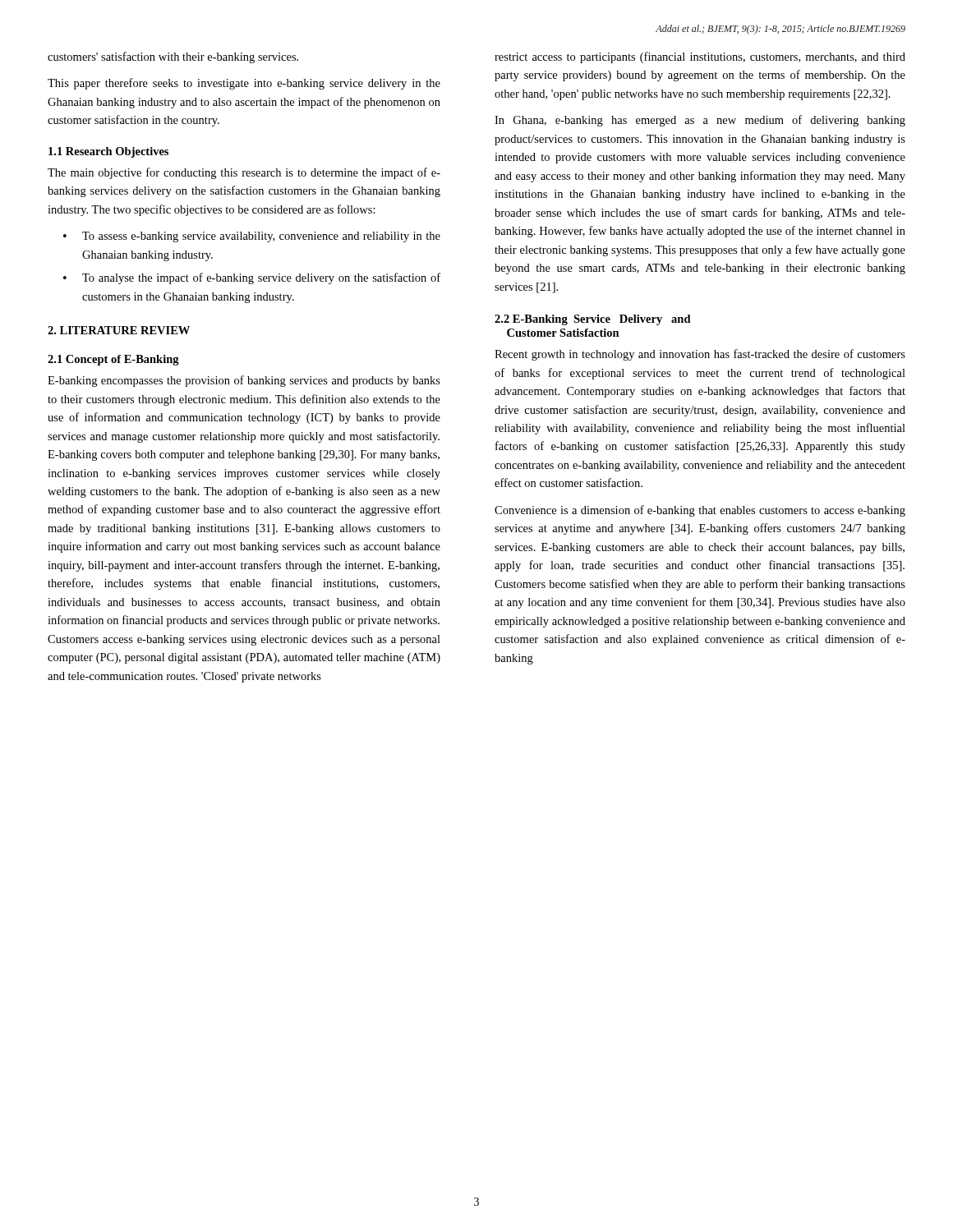The width and height of the screenshot is (953, 1232).
Task: Click where it says "2.1 Concept of E-Banking"
Action: point(113,359)
